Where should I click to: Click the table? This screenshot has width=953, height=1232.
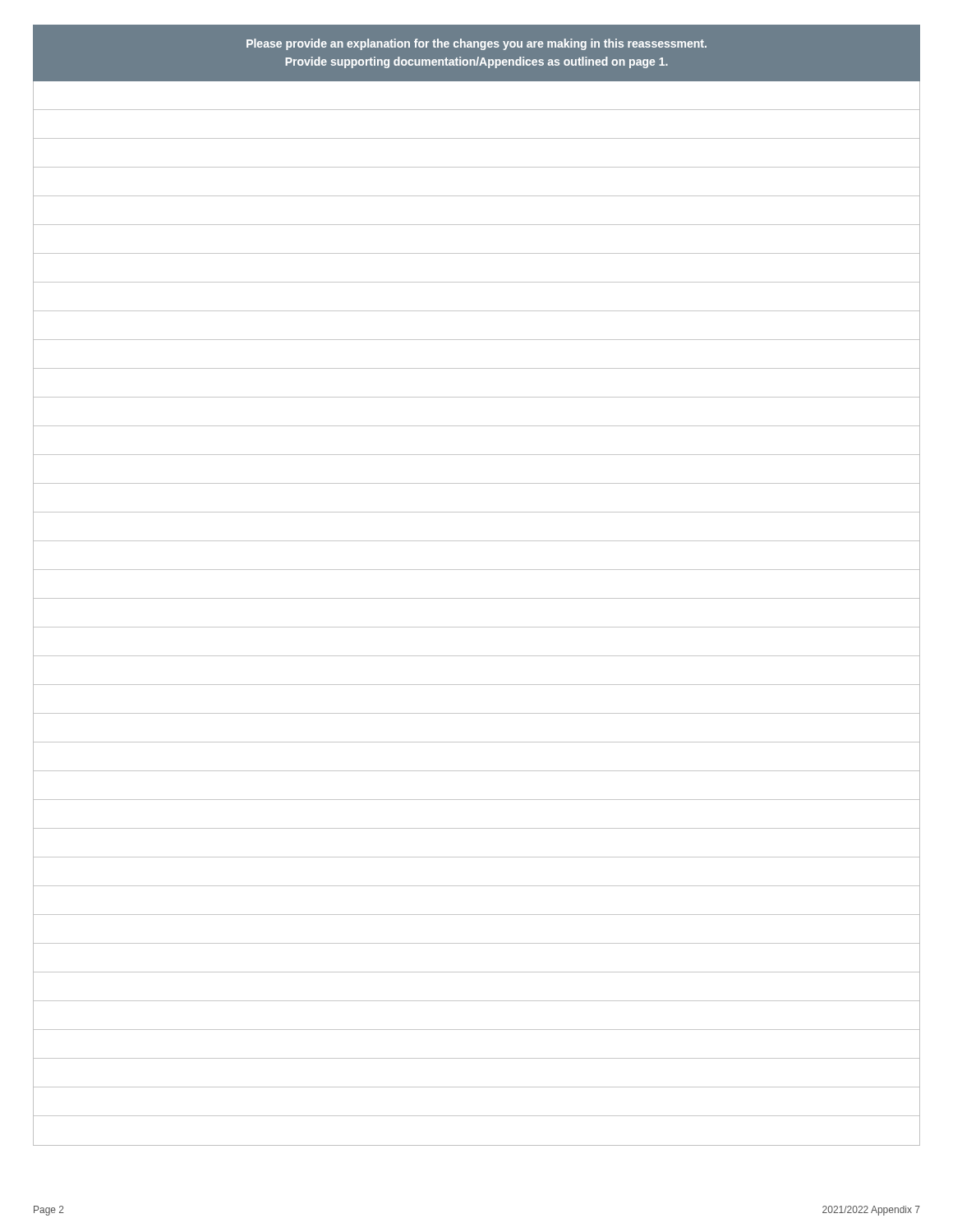pos(476,613)
